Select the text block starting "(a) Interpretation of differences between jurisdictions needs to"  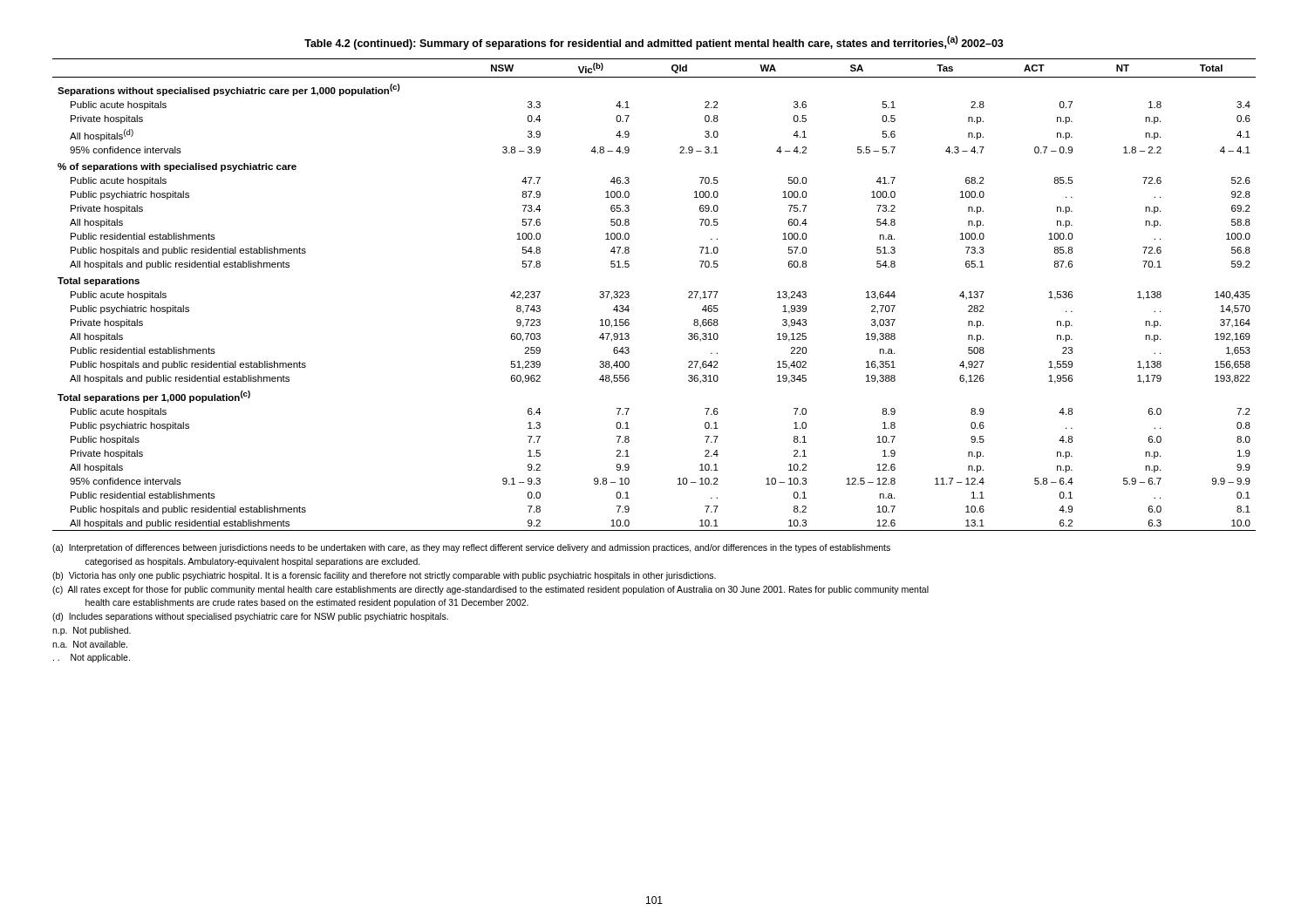(654, 555)
